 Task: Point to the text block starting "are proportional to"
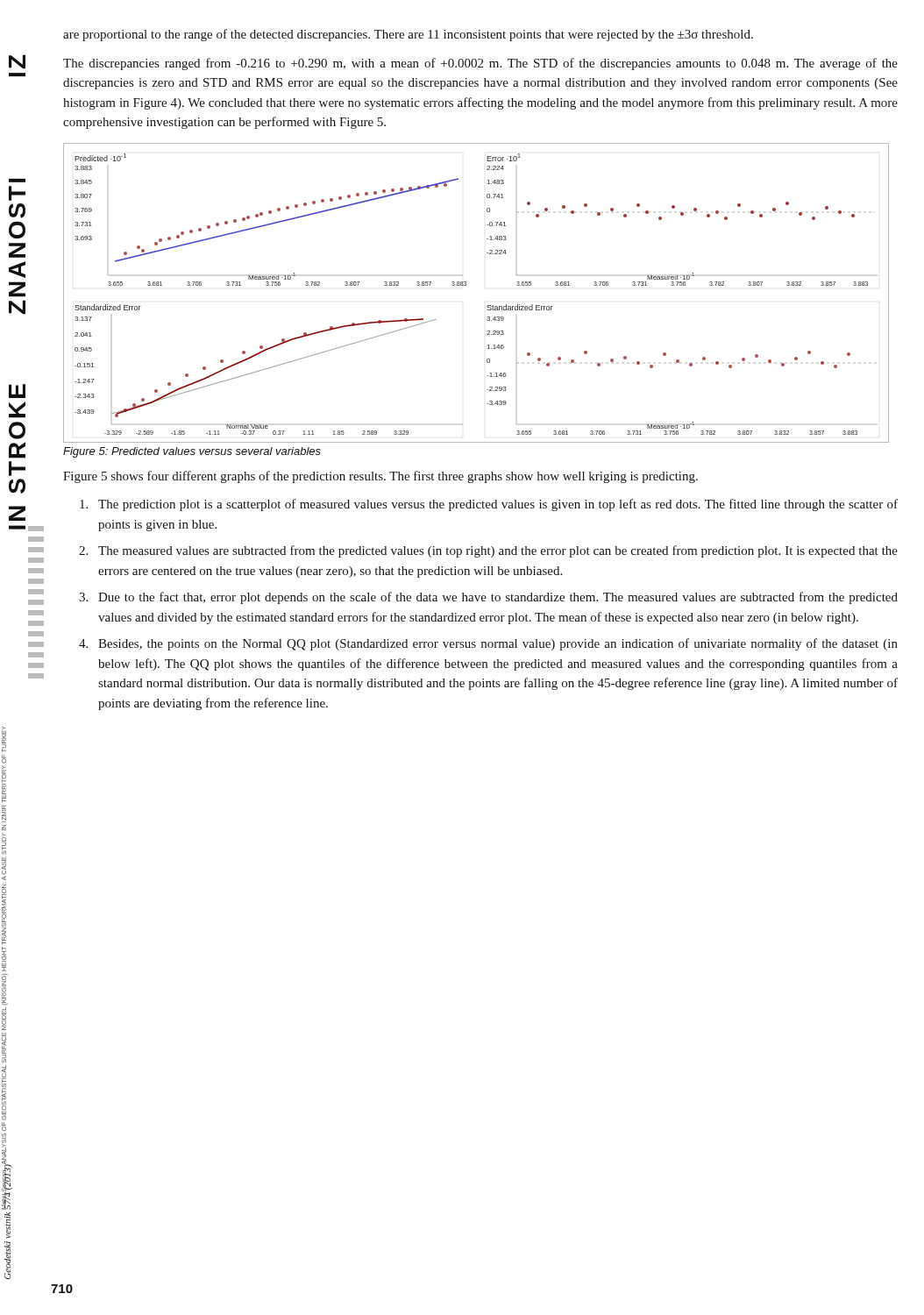click(x=408, y=34)
